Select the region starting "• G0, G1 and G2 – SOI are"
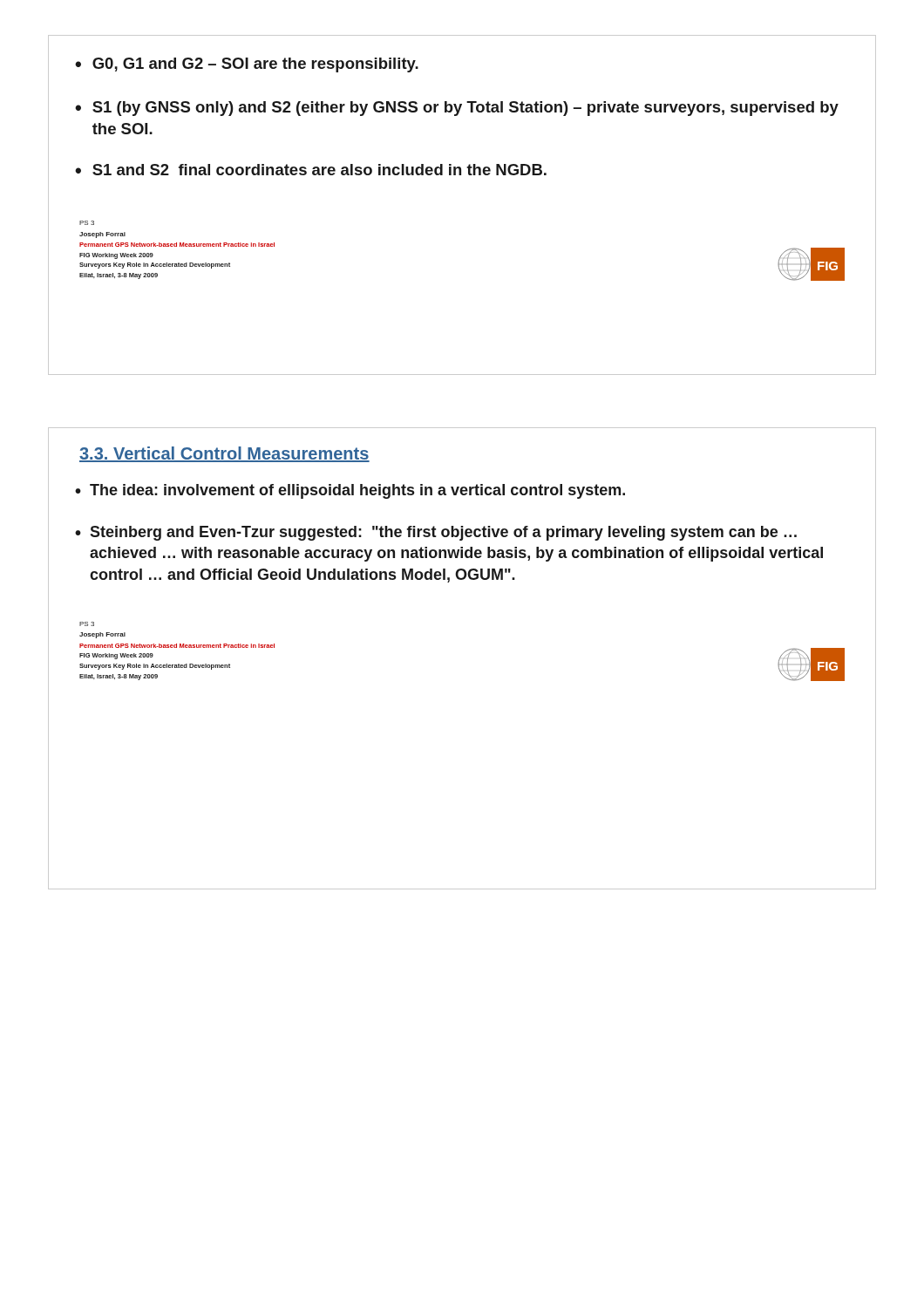Image resolution: width=924 pixels, height=1308 pixels. (x=247, y=65)
